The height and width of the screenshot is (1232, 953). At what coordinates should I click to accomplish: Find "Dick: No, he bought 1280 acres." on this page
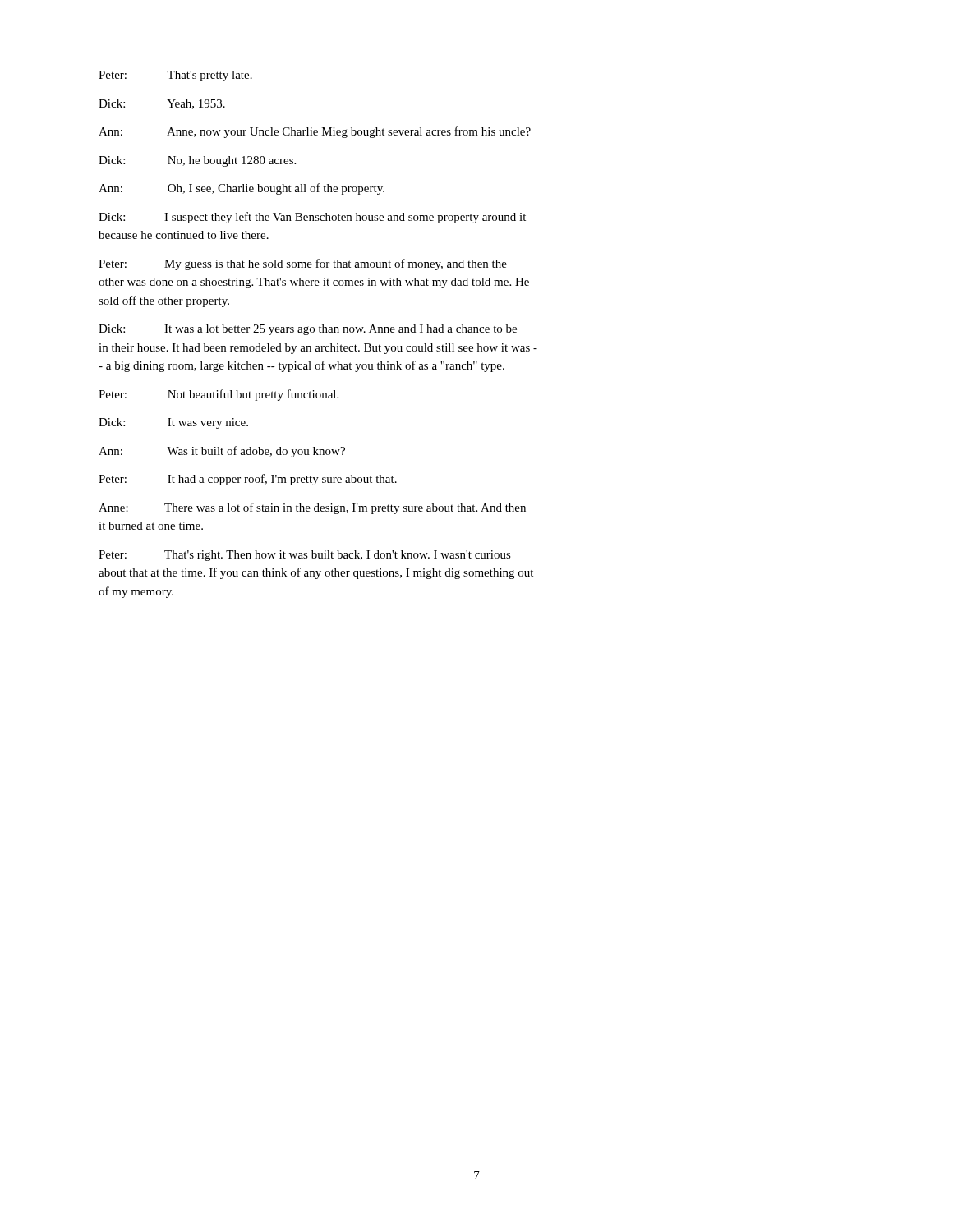198,160
